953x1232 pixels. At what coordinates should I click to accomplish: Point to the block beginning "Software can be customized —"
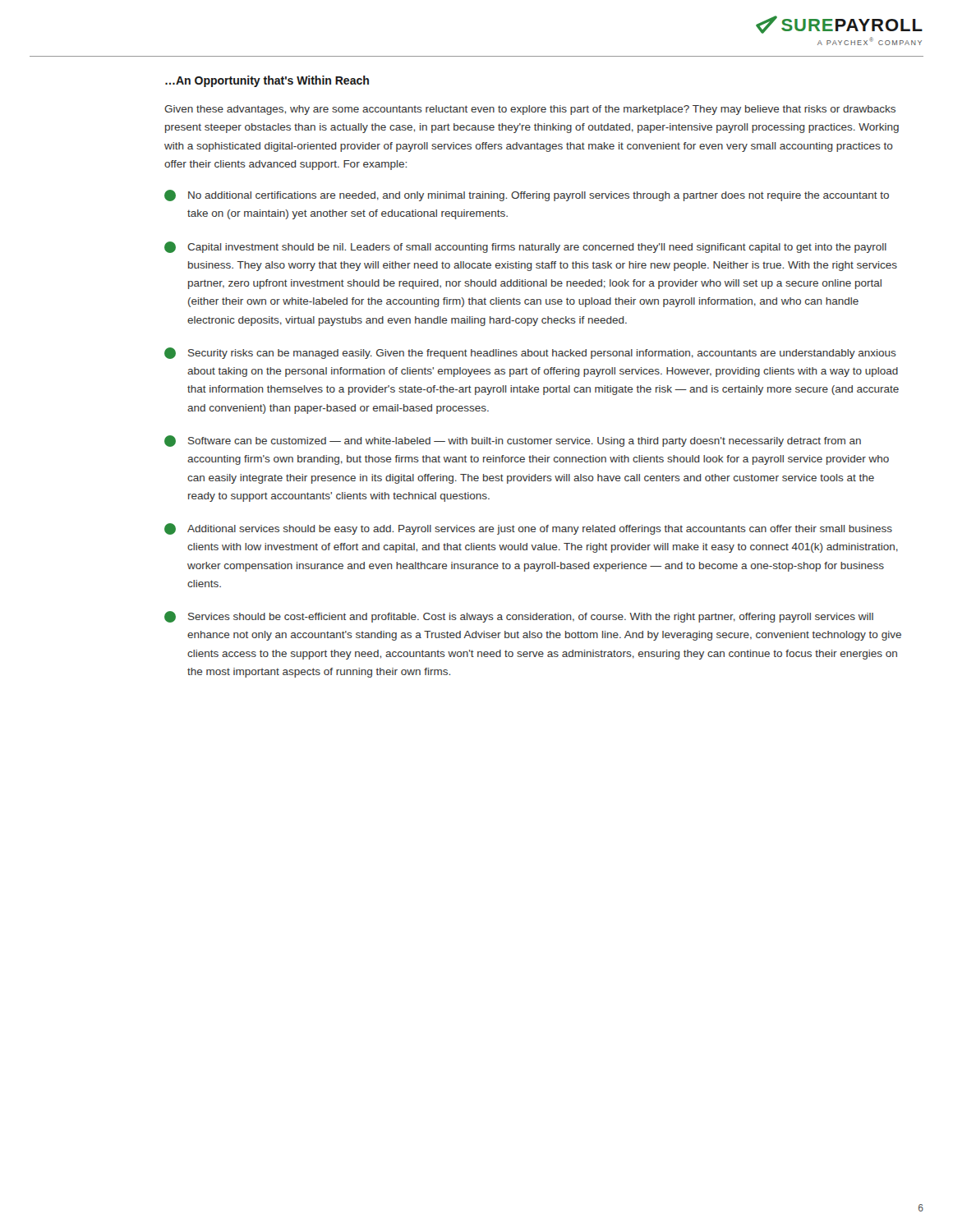[534, 469]
